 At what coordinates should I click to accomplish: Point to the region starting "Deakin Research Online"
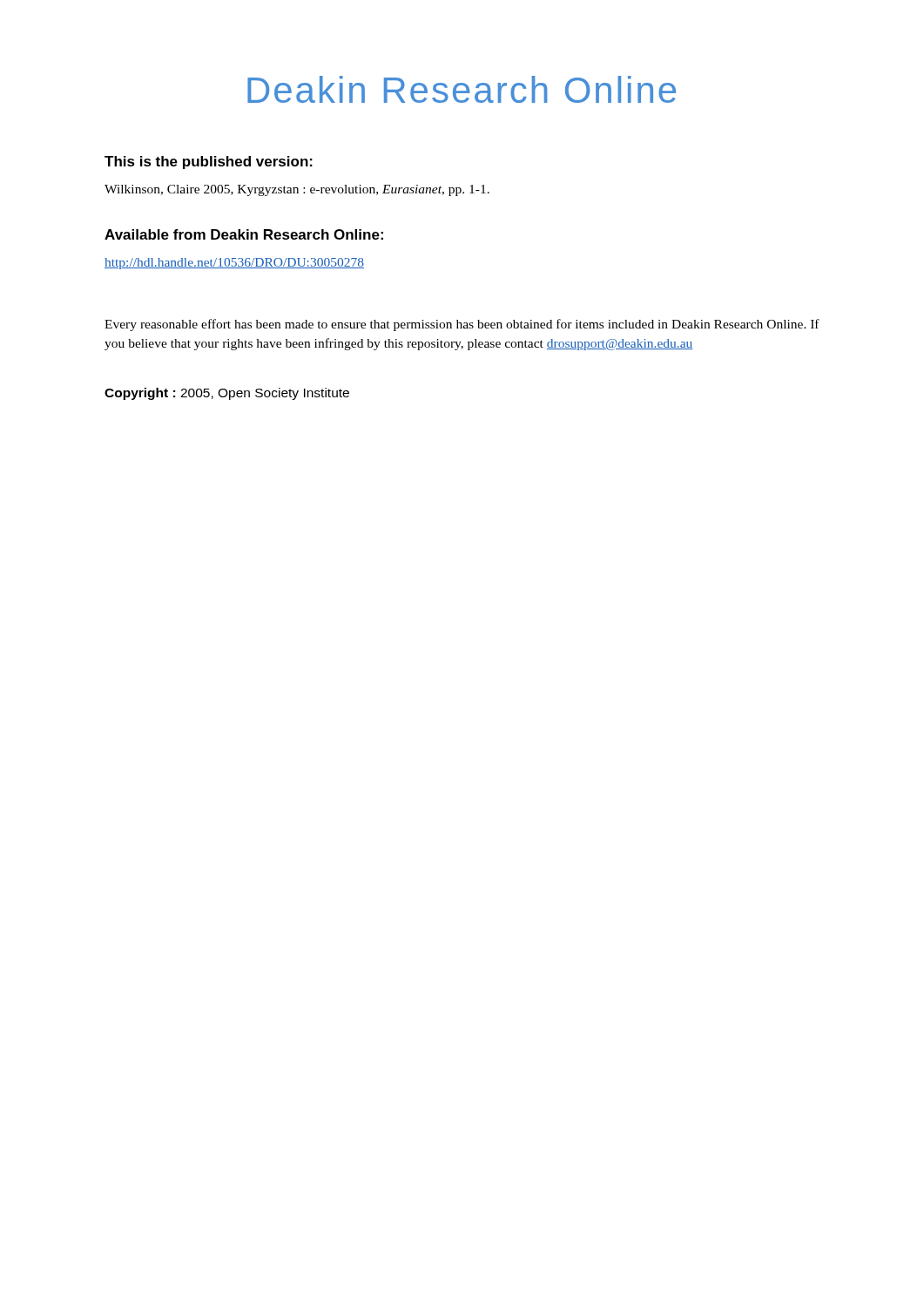click(462, 90)
